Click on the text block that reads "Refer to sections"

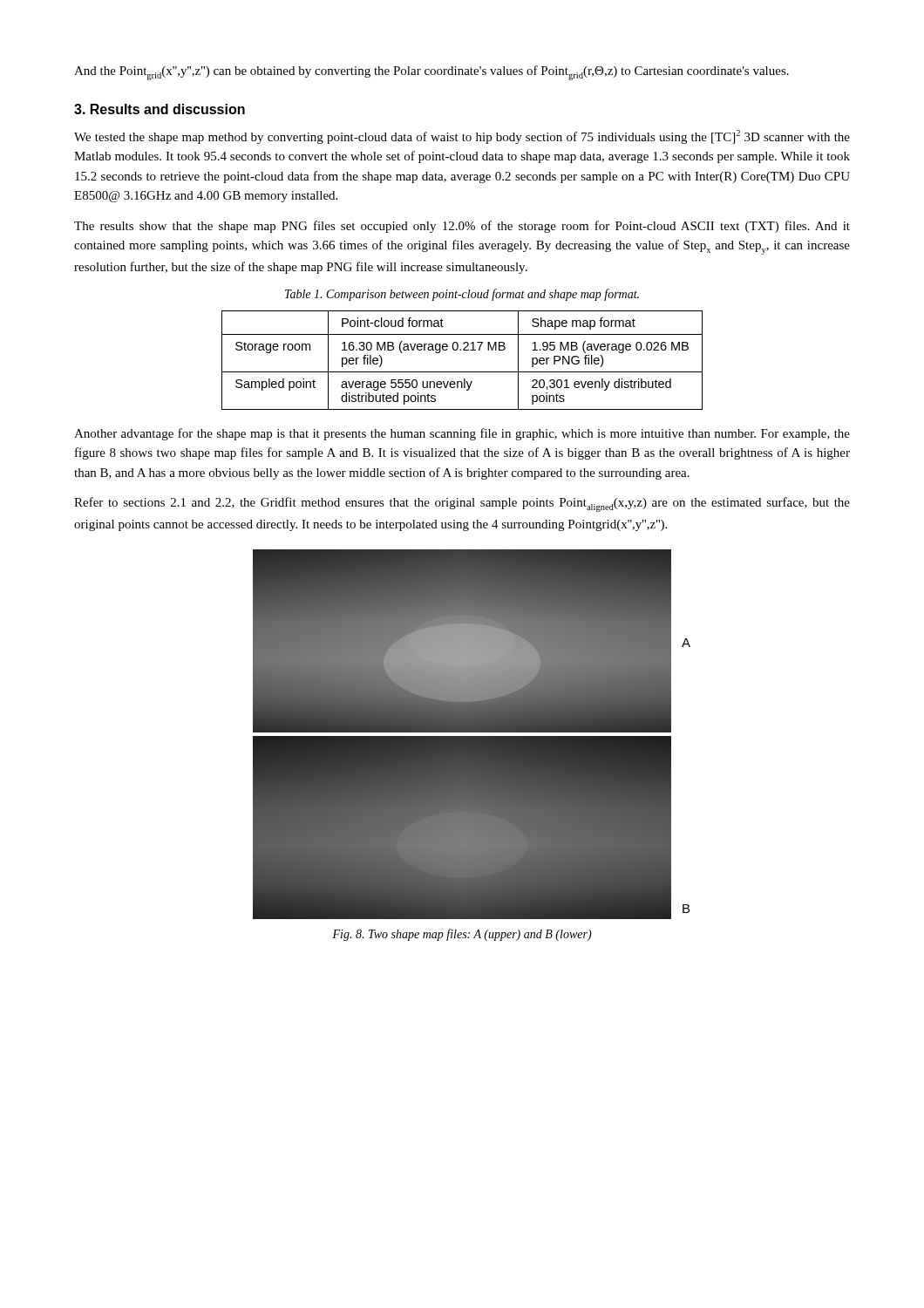(x=462, y=513)
